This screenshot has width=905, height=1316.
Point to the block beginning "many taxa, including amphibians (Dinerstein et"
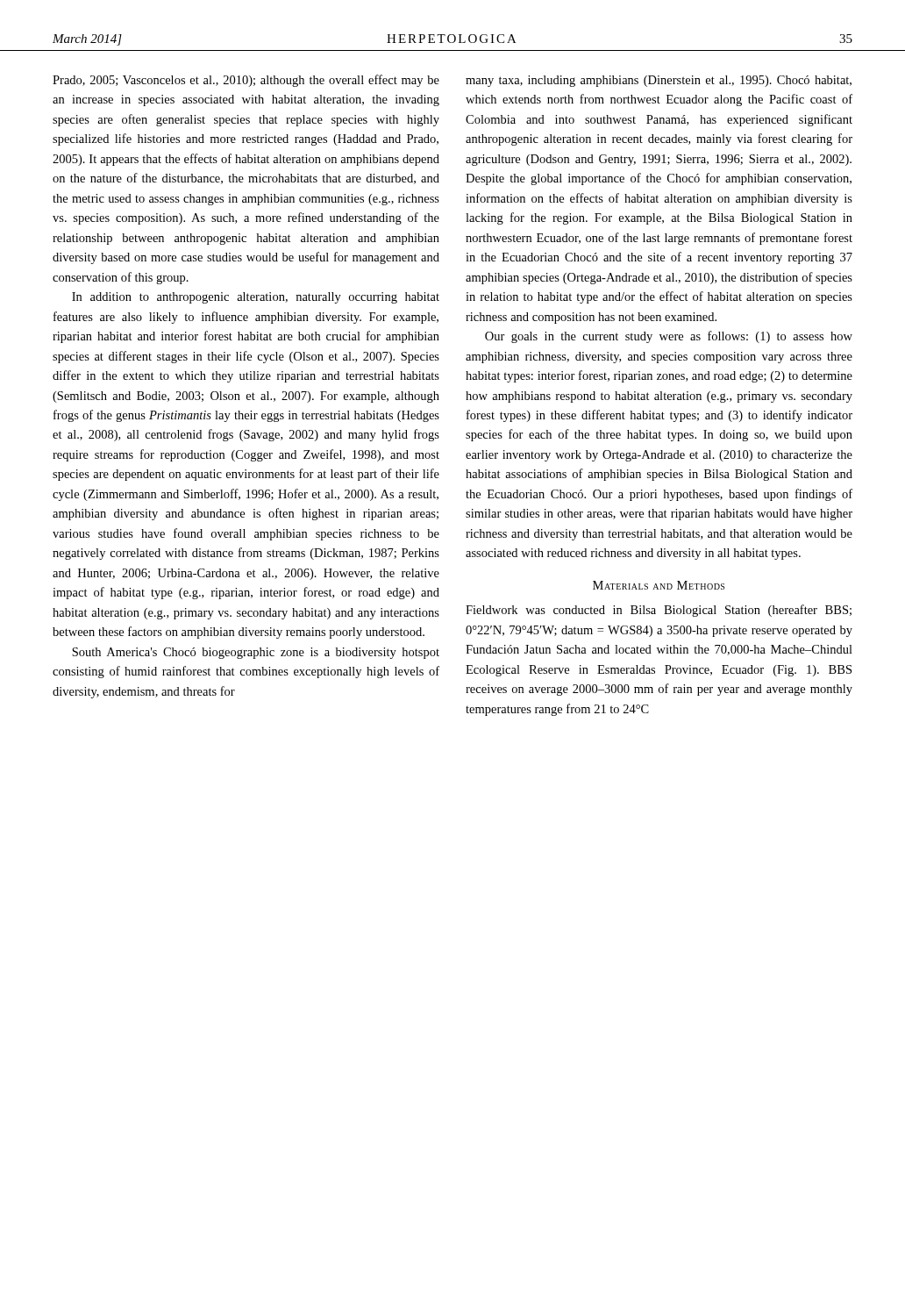point(659,198)
